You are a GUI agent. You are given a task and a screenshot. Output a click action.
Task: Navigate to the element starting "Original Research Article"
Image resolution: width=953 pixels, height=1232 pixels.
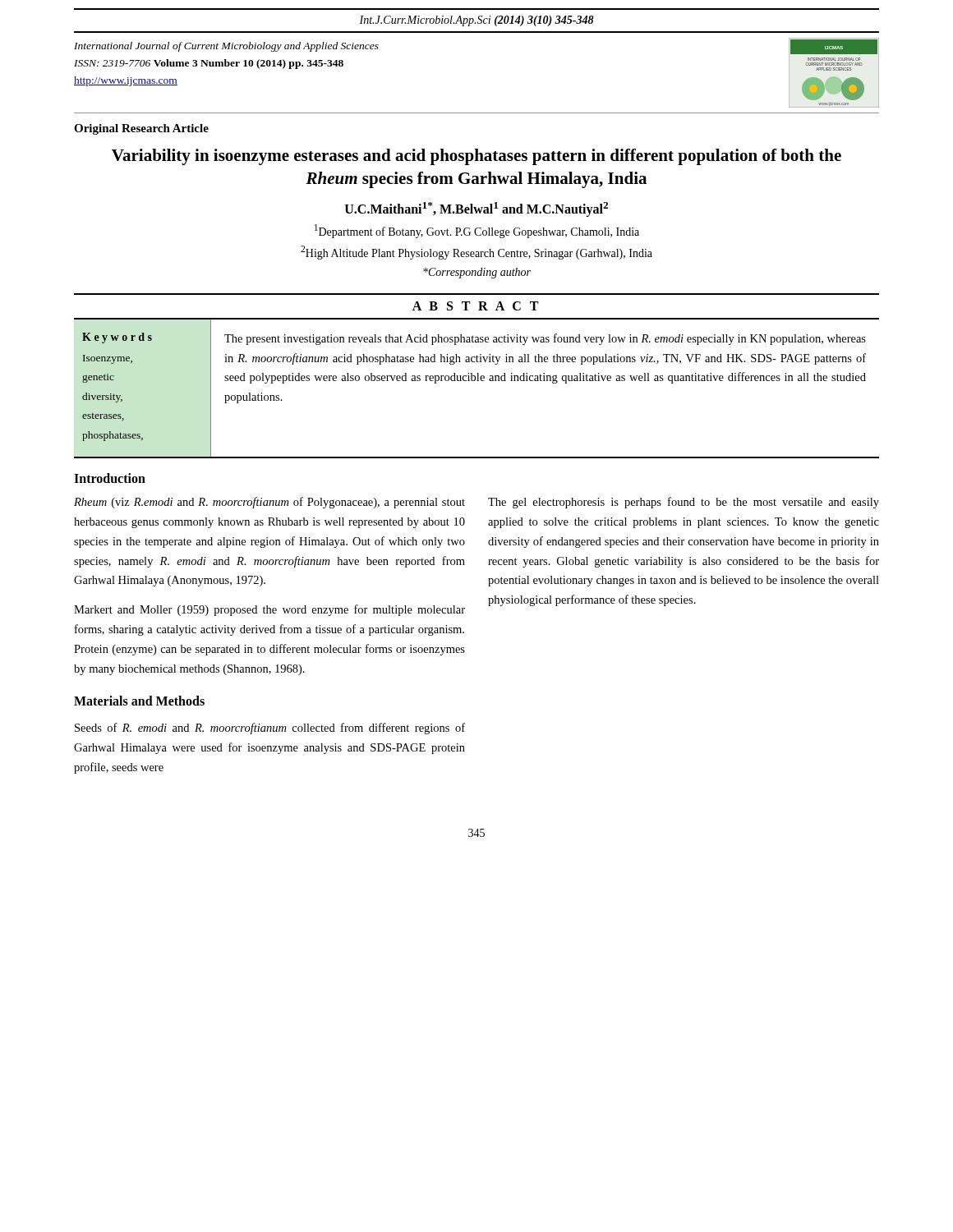click(x=141, y=128)
